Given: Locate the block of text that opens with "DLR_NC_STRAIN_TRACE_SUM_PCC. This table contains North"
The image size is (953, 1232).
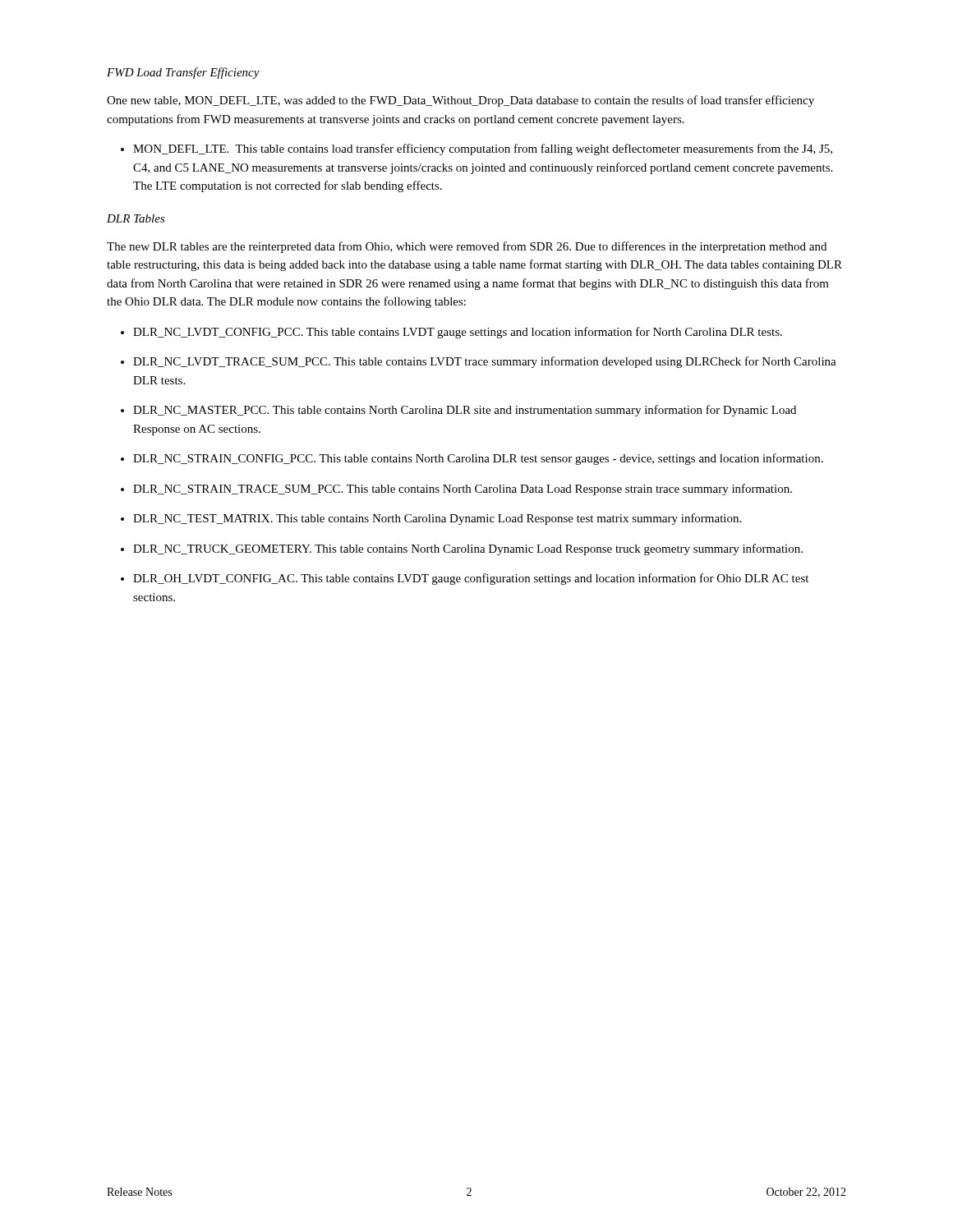Looking at the screenshot, I should point(463,488).
